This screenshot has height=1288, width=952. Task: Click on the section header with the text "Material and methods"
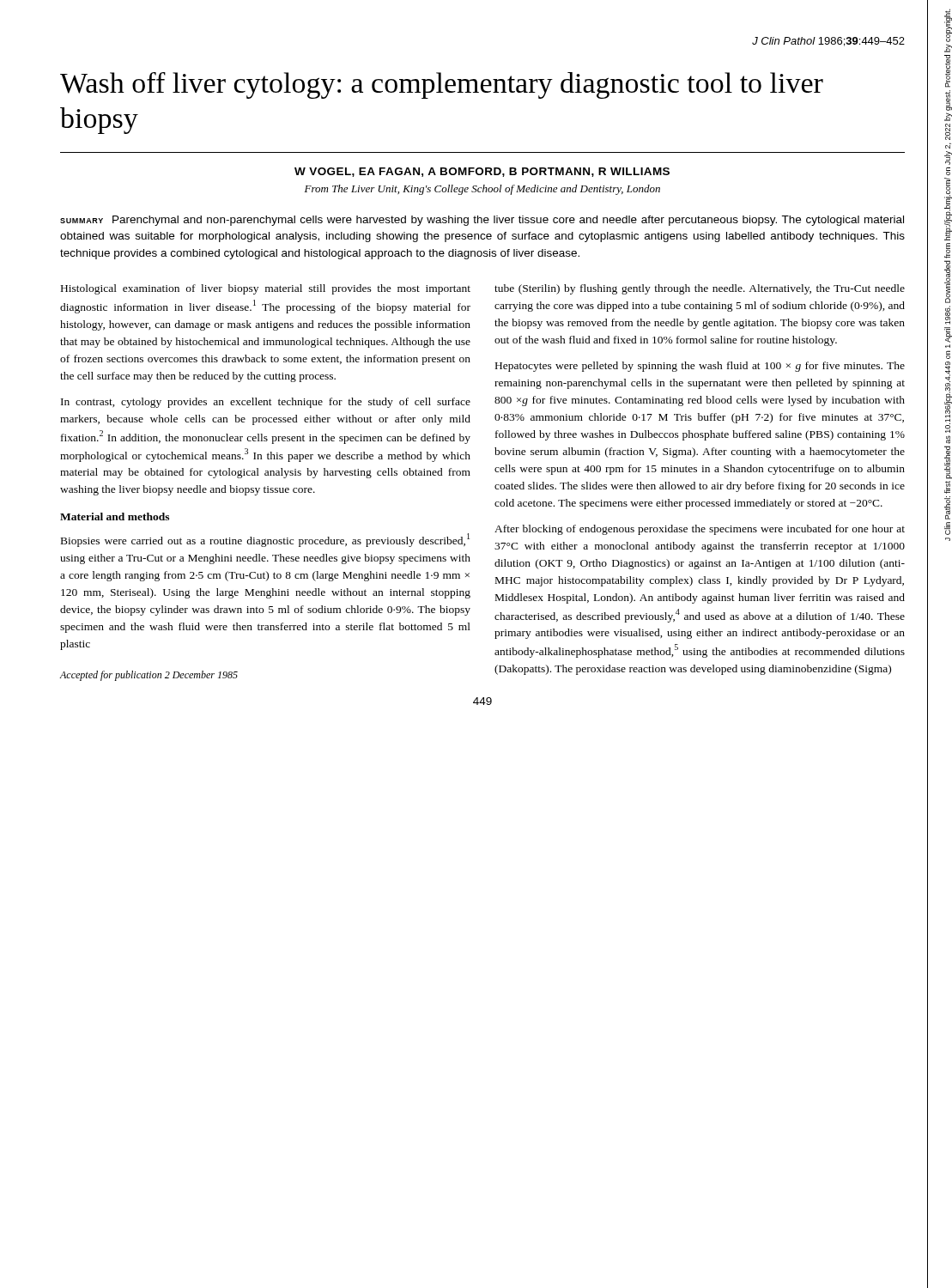(115, 517)
